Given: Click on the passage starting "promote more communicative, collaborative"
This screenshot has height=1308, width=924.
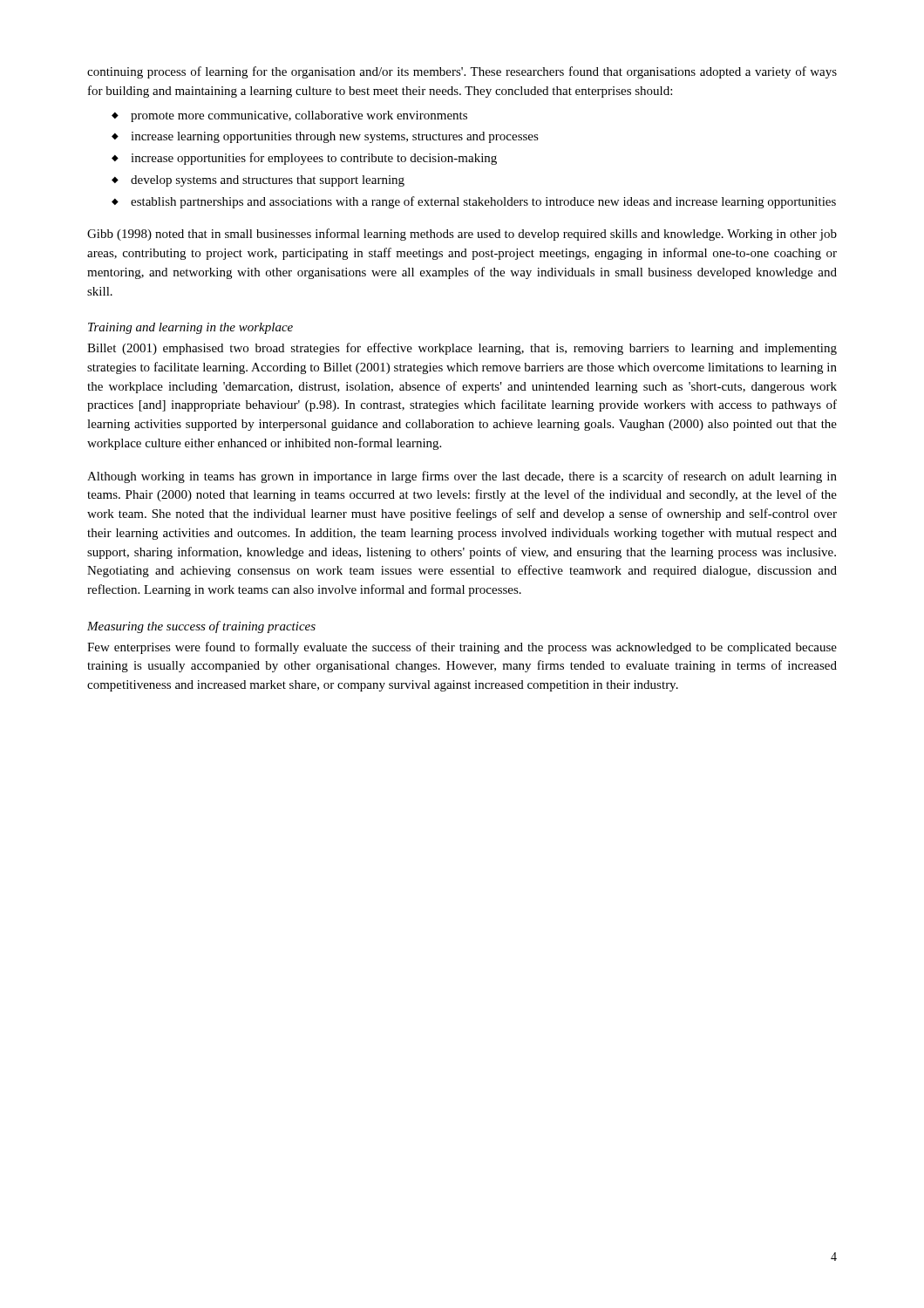Looking at the screenshot, I should pos(299,115).
